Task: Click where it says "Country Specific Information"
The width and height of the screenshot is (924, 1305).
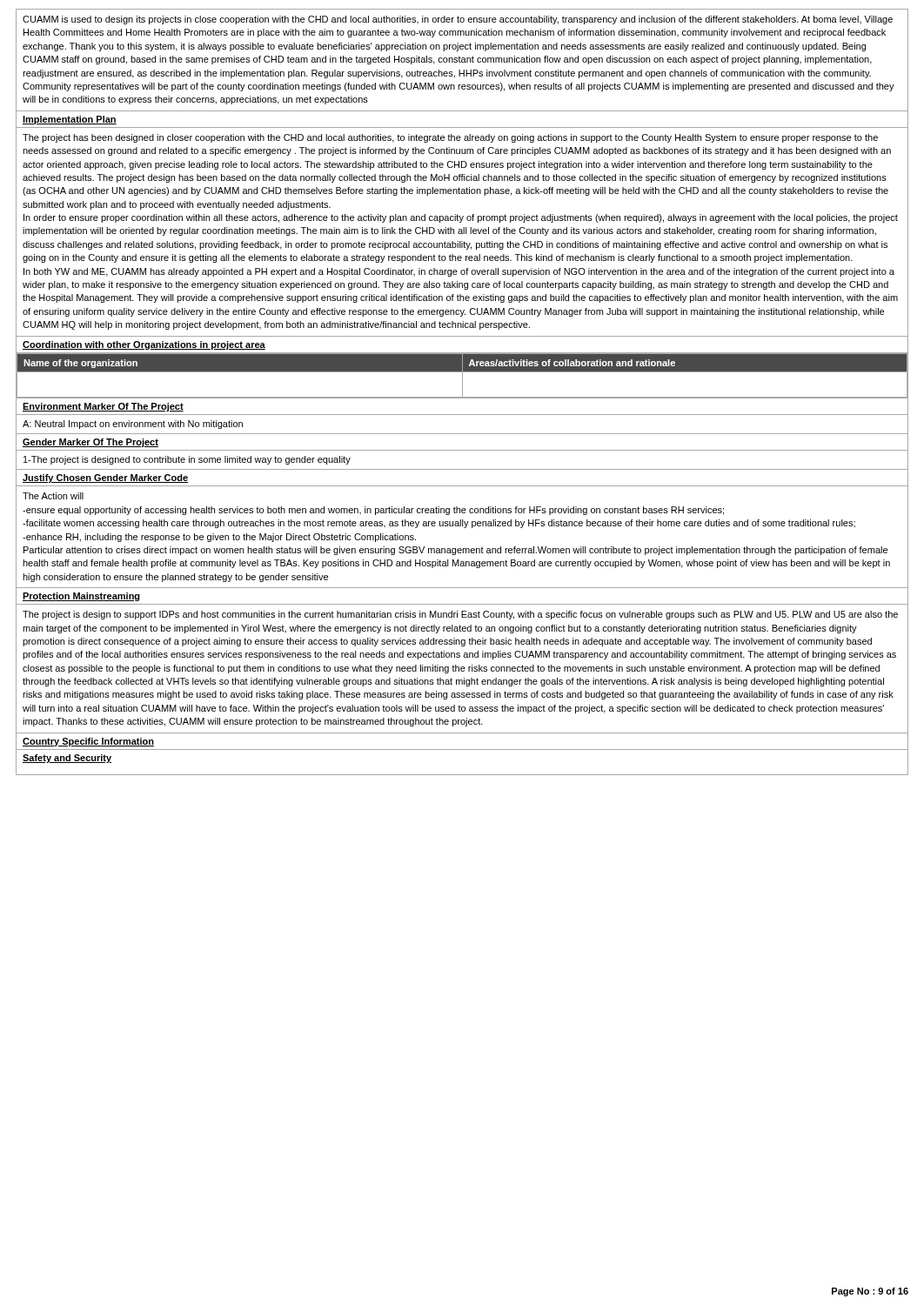Action: click(x=88, y=741)
